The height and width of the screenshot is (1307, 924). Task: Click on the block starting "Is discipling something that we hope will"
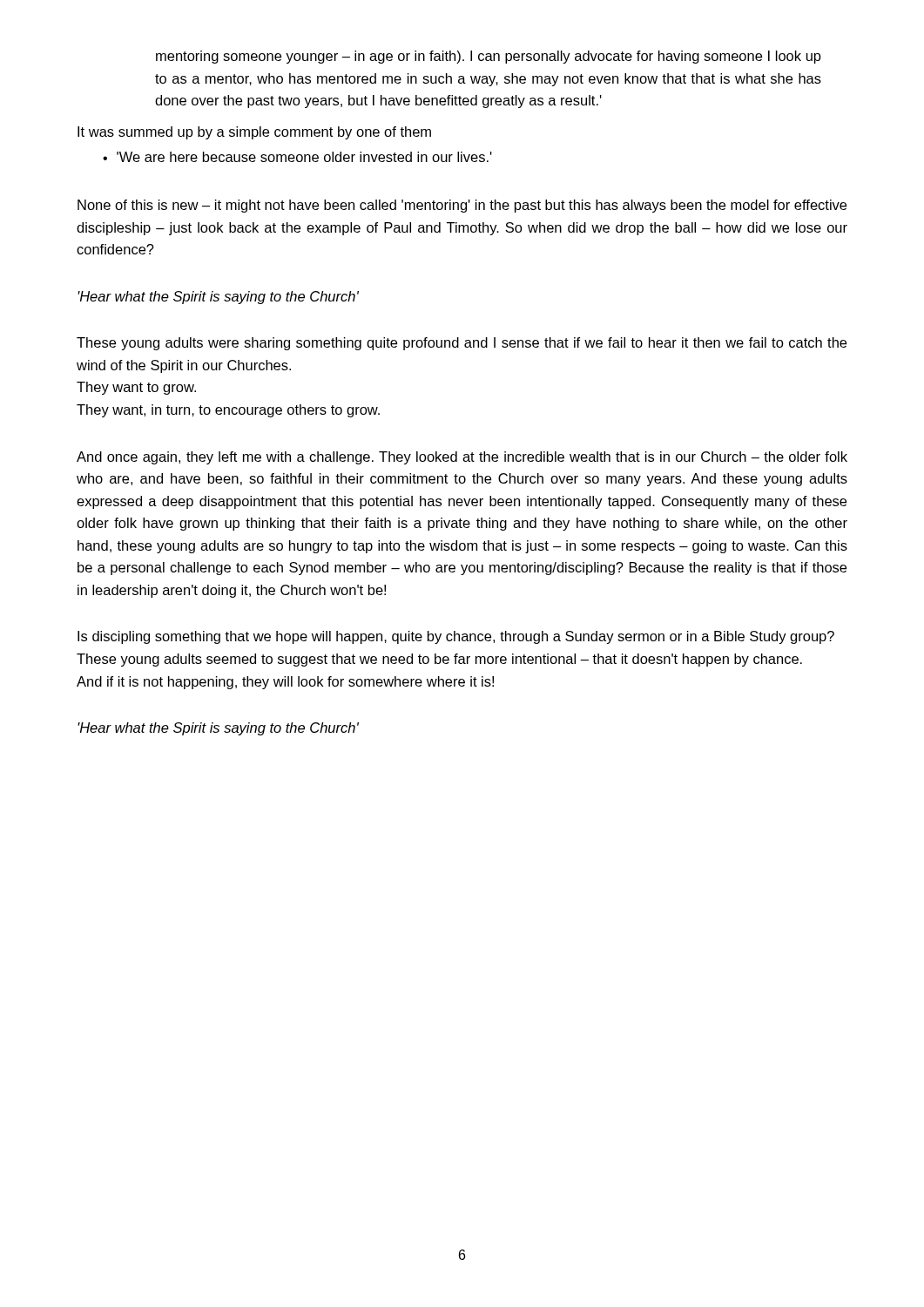click(456, 659)
